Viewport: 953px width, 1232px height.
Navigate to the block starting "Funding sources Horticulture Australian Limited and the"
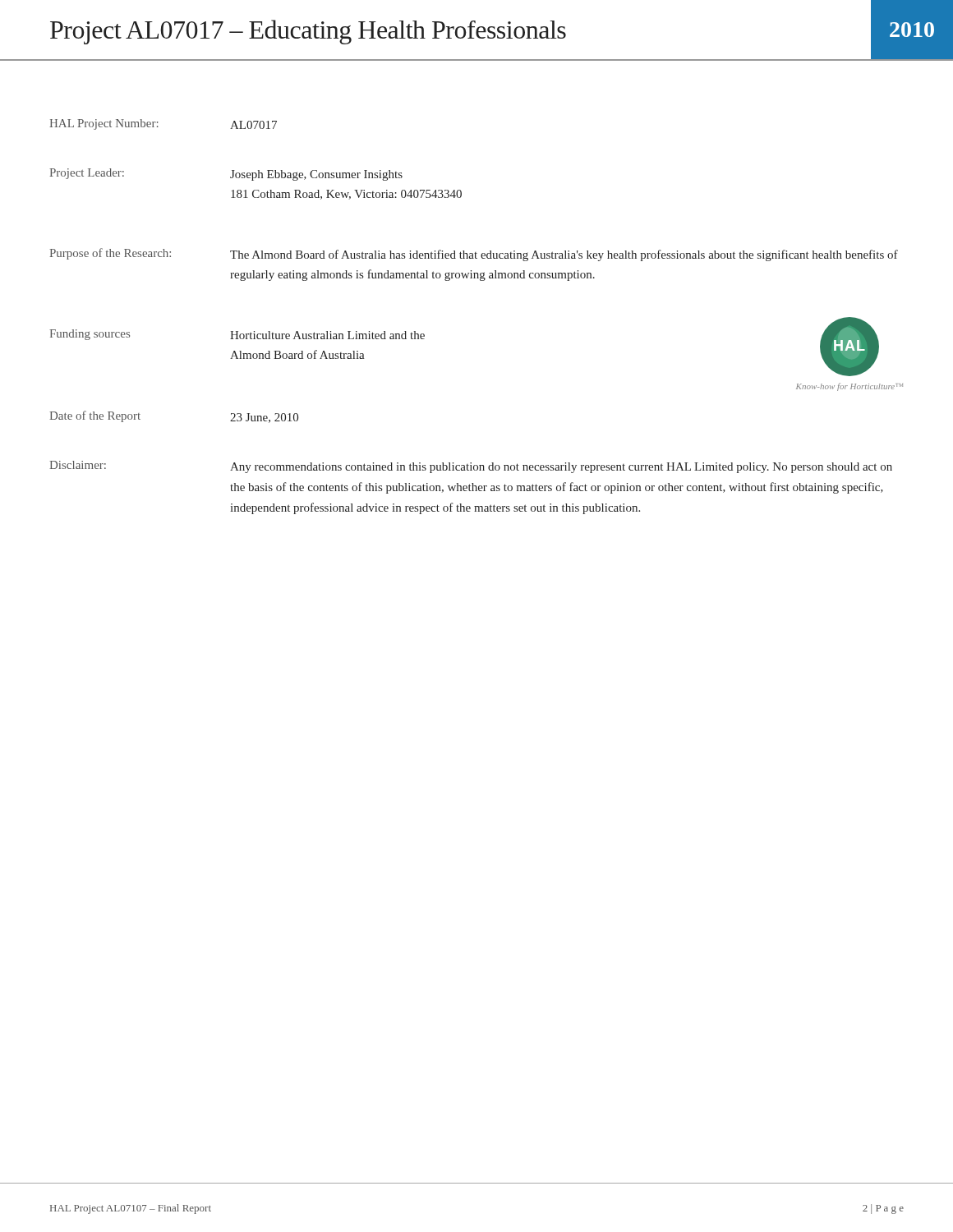[341, 353]
